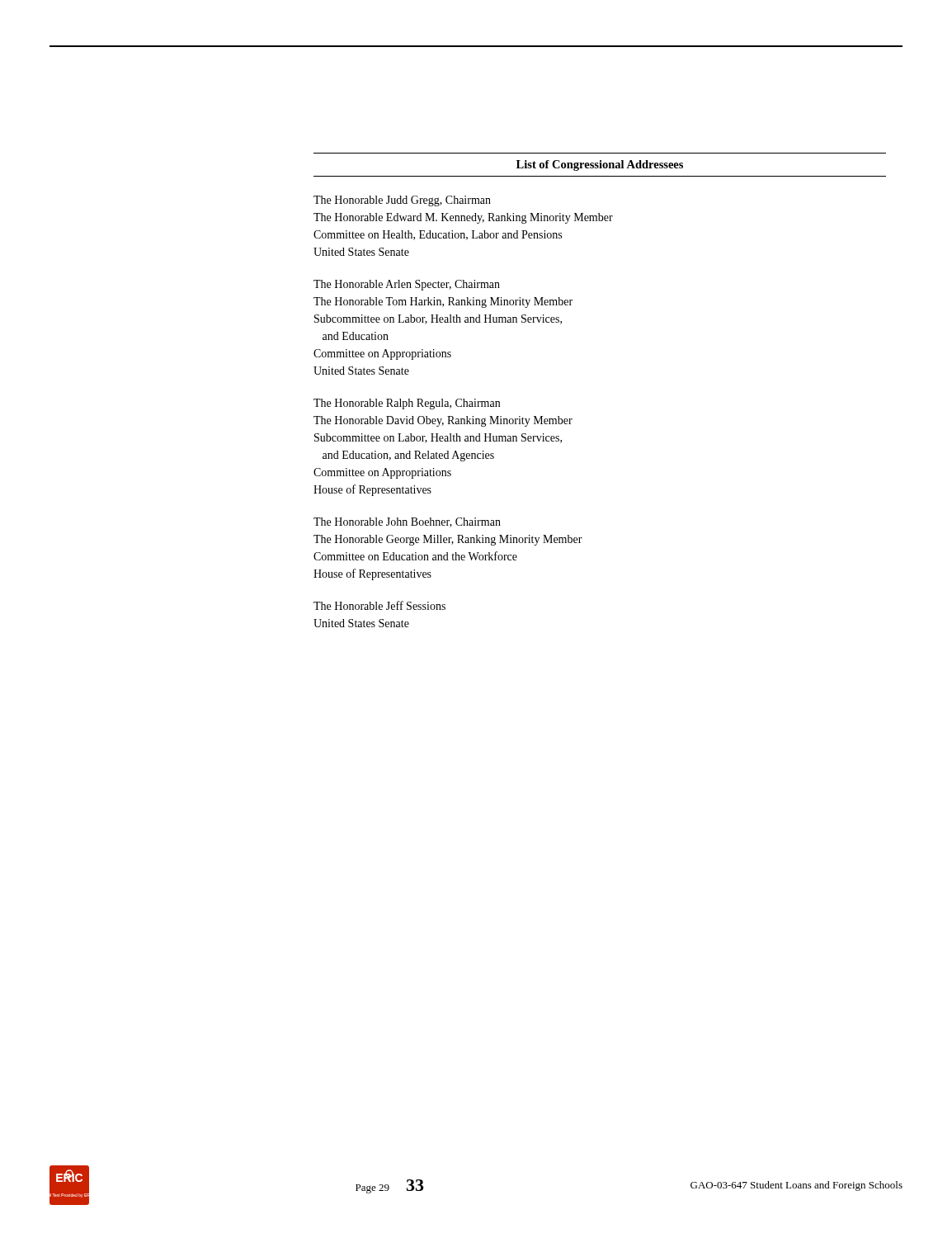Point to the passage starting "The Honorable Jeff Sessions United States Senate"
Screen dimensions: 1238x952
(x=380, y=615)
